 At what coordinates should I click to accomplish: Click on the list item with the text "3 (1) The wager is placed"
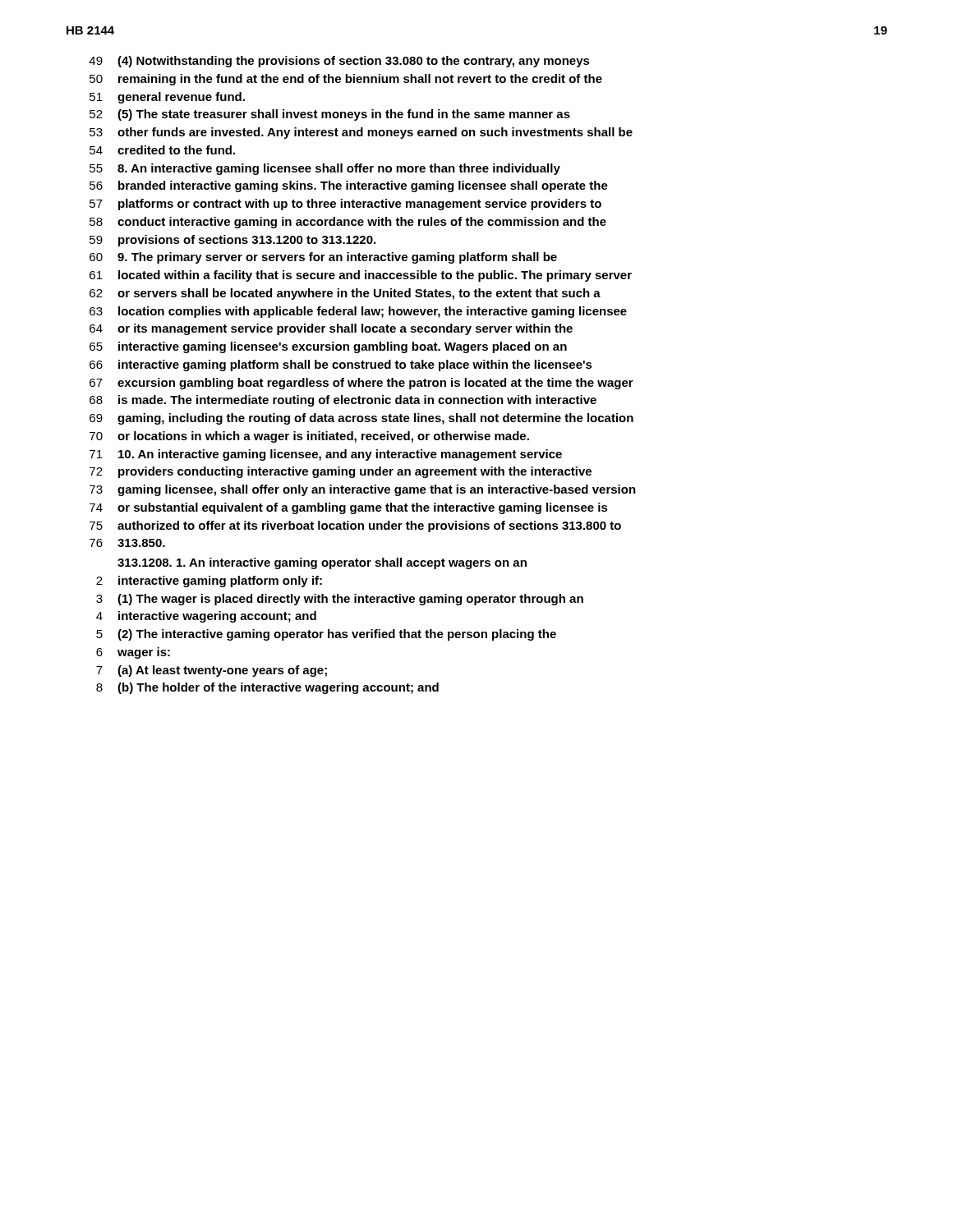click(476, 598)
